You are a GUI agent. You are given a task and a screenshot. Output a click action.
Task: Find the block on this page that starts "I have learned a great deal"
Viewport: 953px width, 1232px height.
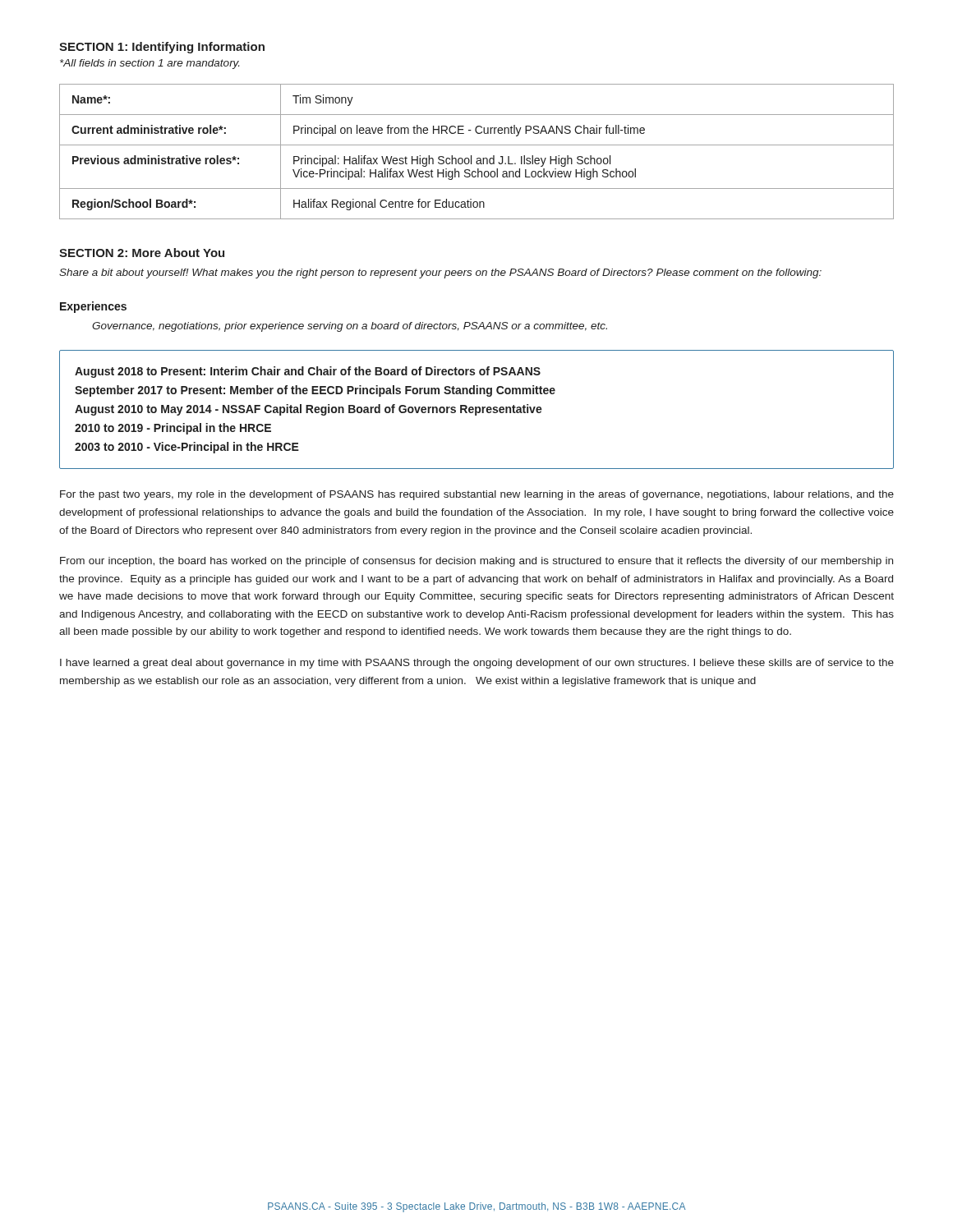(476, 671)
